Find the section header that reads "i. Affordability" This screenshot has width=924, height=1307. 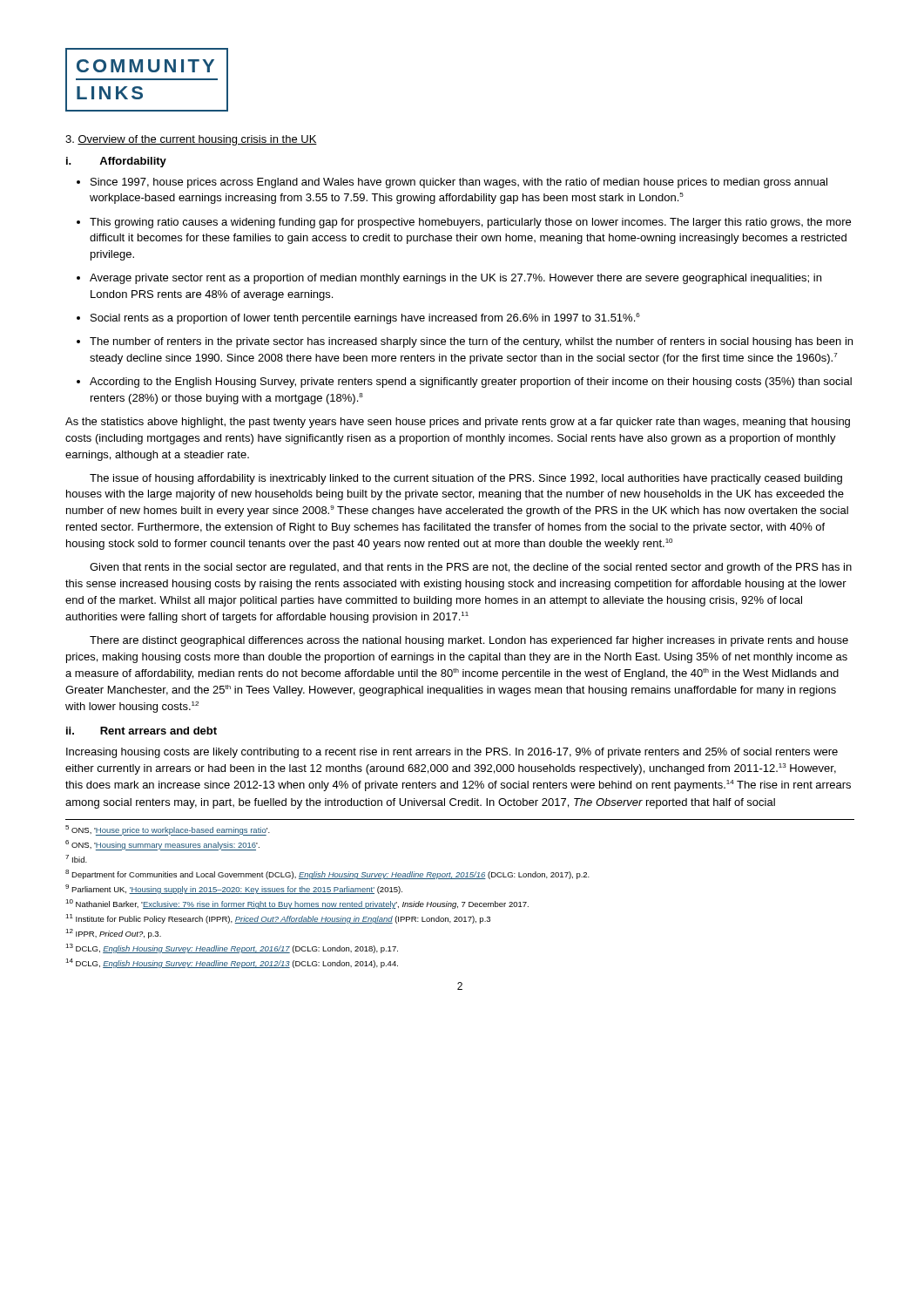116,160
